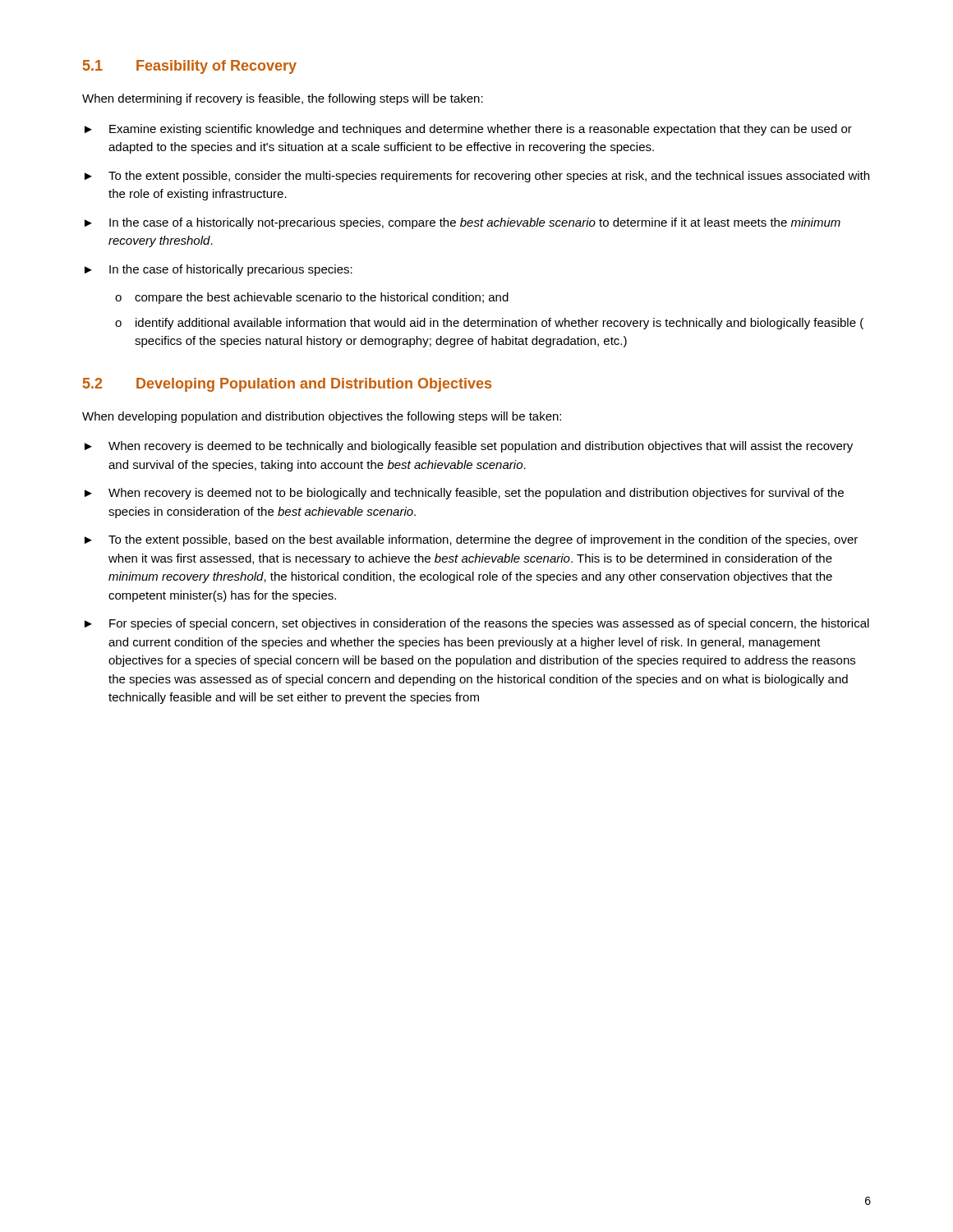Find the list item with the text "► Examine existing scientific knowledge and"
The image size is (953, 1232).
click(476, 138)
